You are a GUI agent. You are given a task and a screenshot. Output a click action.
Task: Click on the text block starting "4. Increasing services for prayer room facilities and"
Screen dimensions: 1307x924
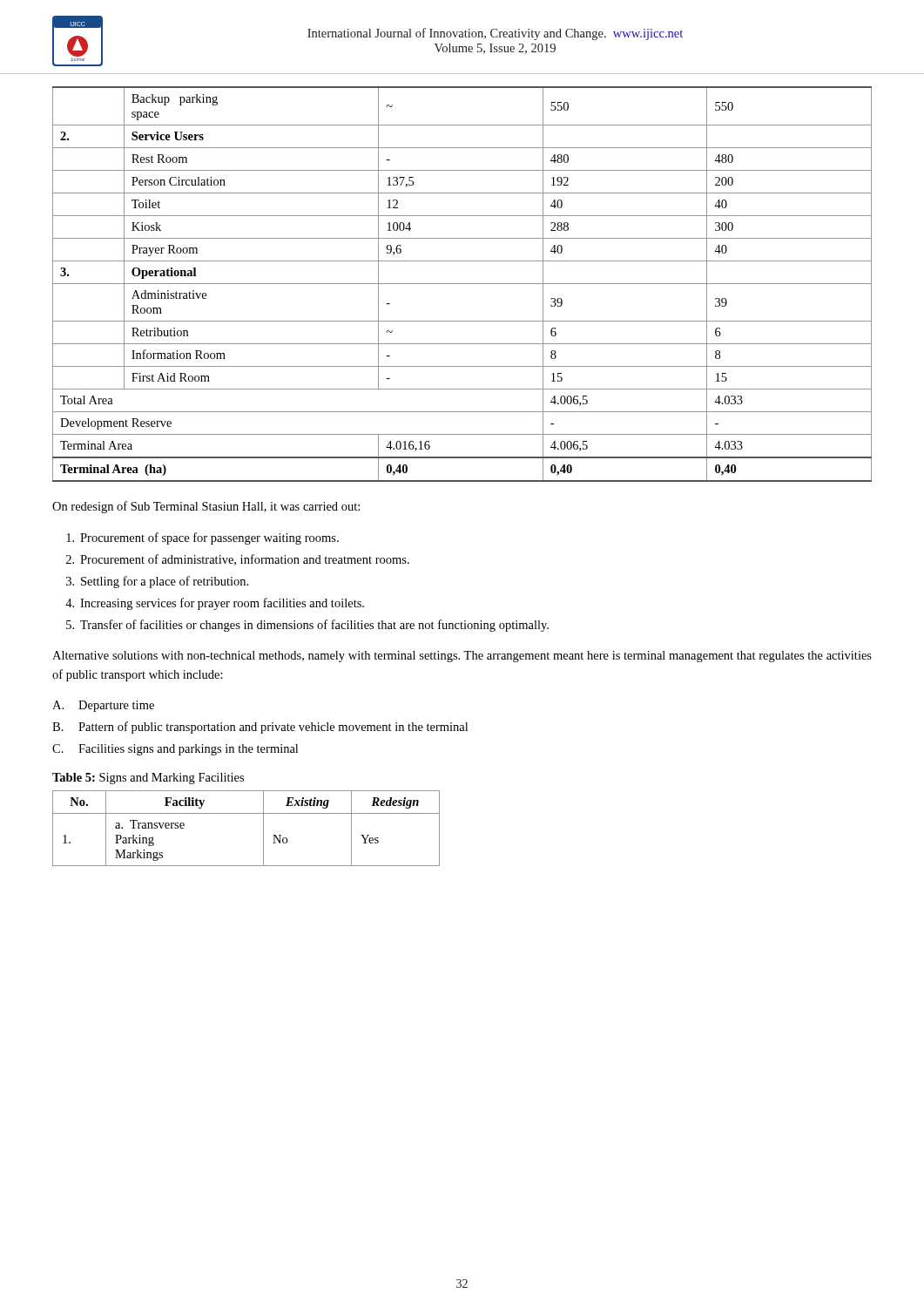209,603
